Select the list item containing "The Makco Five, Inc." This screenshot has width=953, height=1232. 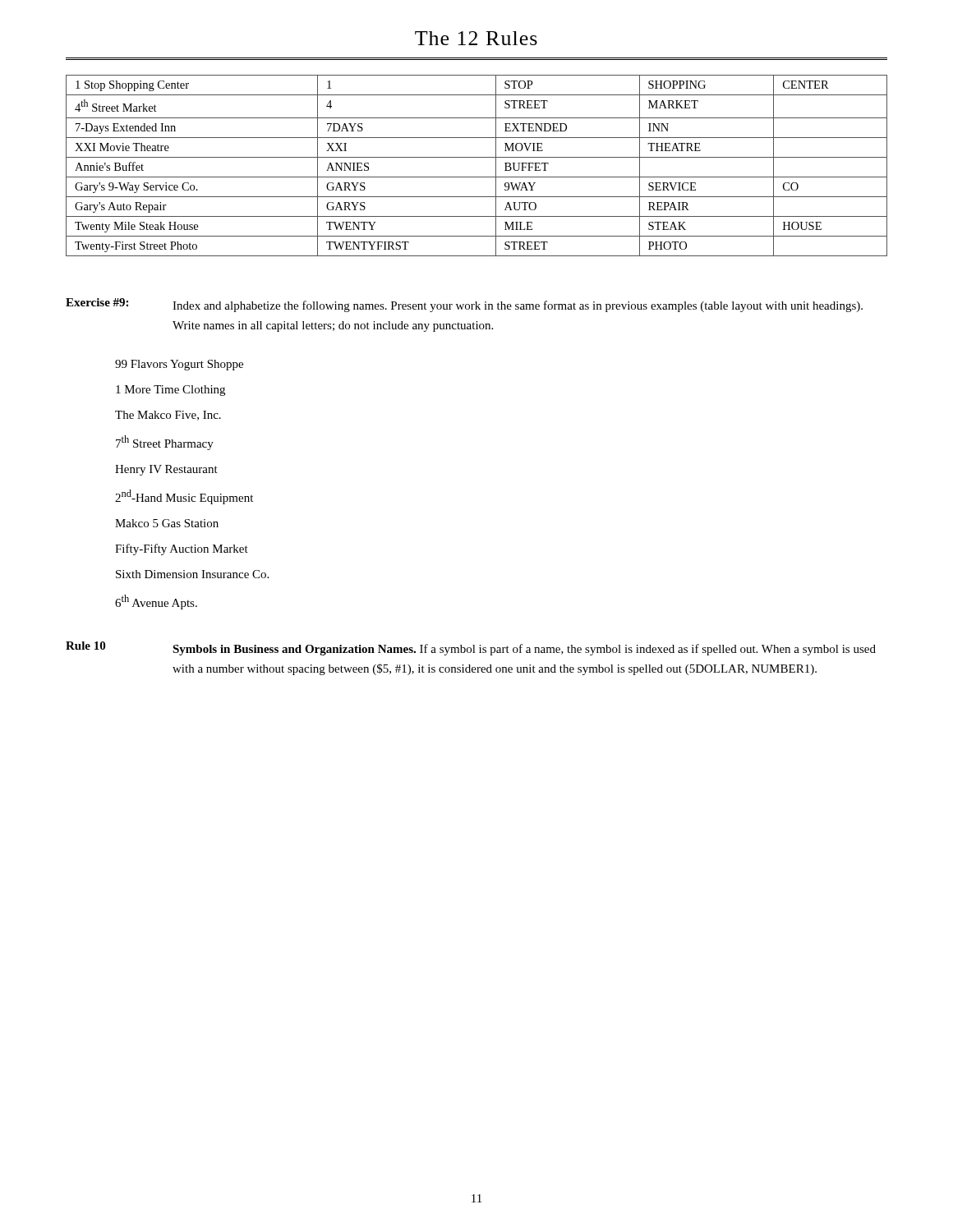(x=168, y=415)
